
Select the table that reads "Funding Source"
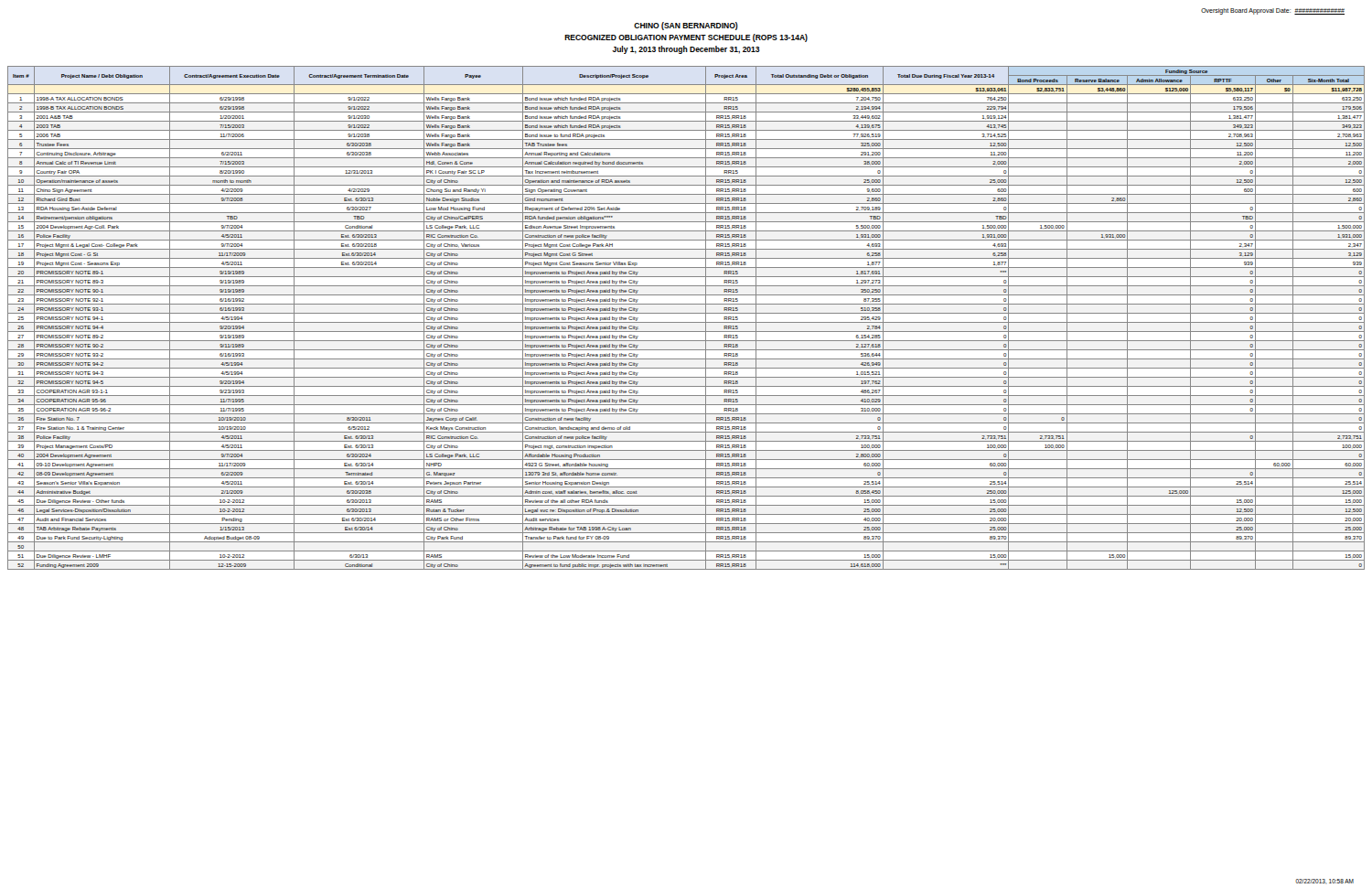(686, 469)
